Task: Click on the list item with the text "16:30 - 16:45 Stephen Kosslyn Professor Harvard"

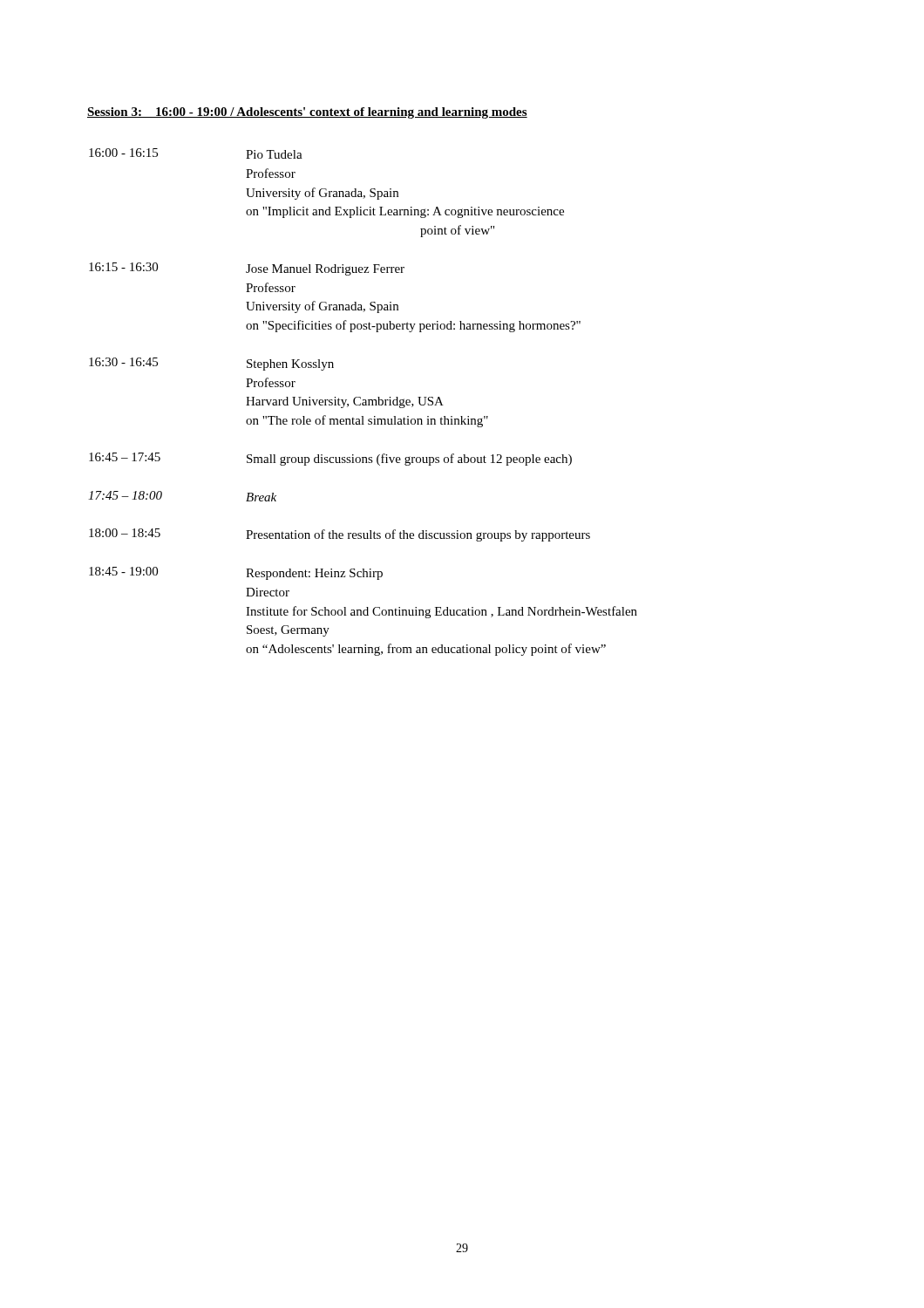Action: pos(116,365)
